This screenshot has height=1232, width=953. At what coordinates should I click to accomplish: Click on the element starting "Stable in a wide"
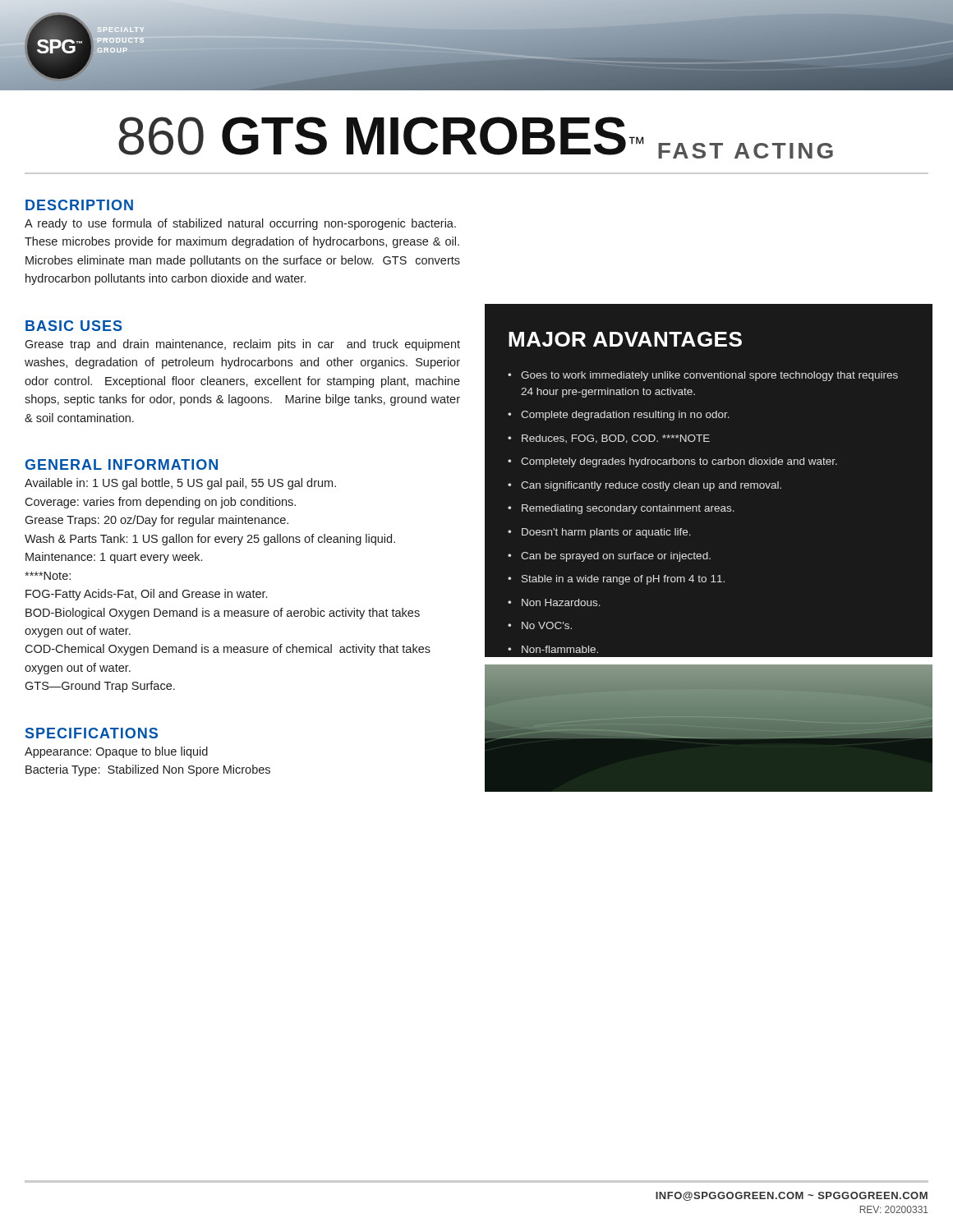623,579
